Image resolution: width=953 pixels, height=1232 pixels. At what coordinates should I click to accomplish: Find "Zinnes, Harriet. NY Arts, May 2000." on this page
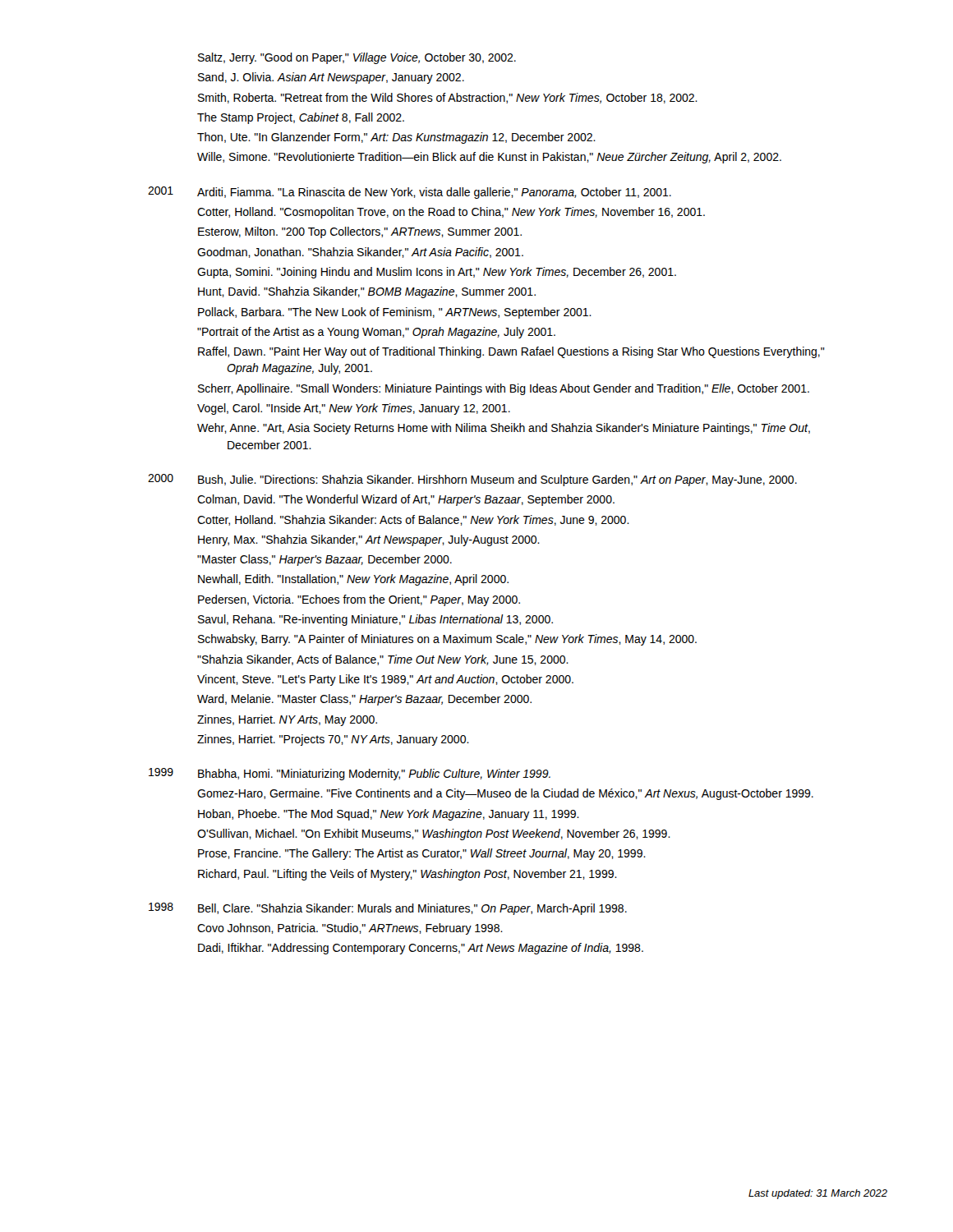click(x=288, y=719)
